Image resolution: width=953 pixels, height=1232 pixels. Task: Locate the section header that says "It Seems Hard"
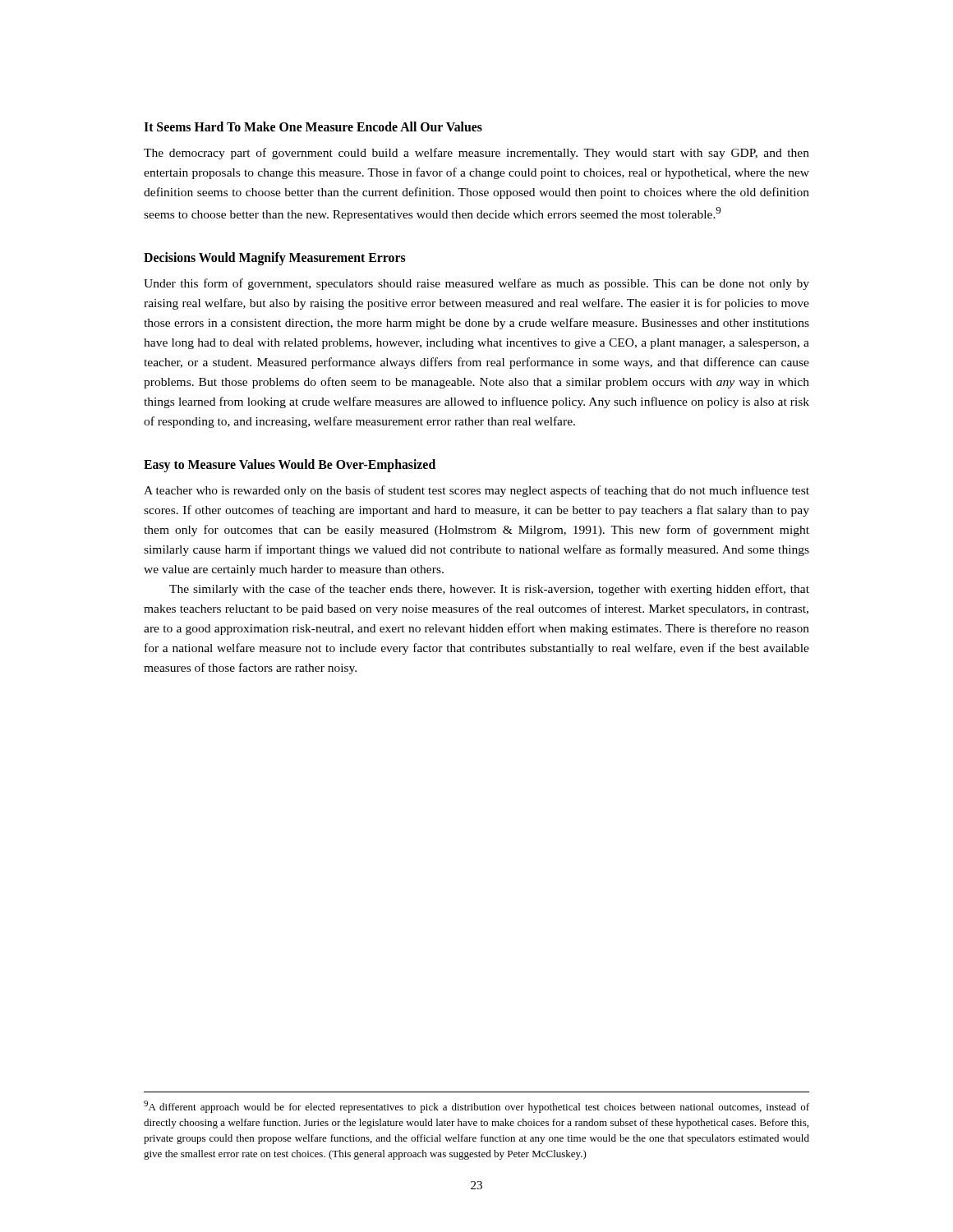[313, 127]
